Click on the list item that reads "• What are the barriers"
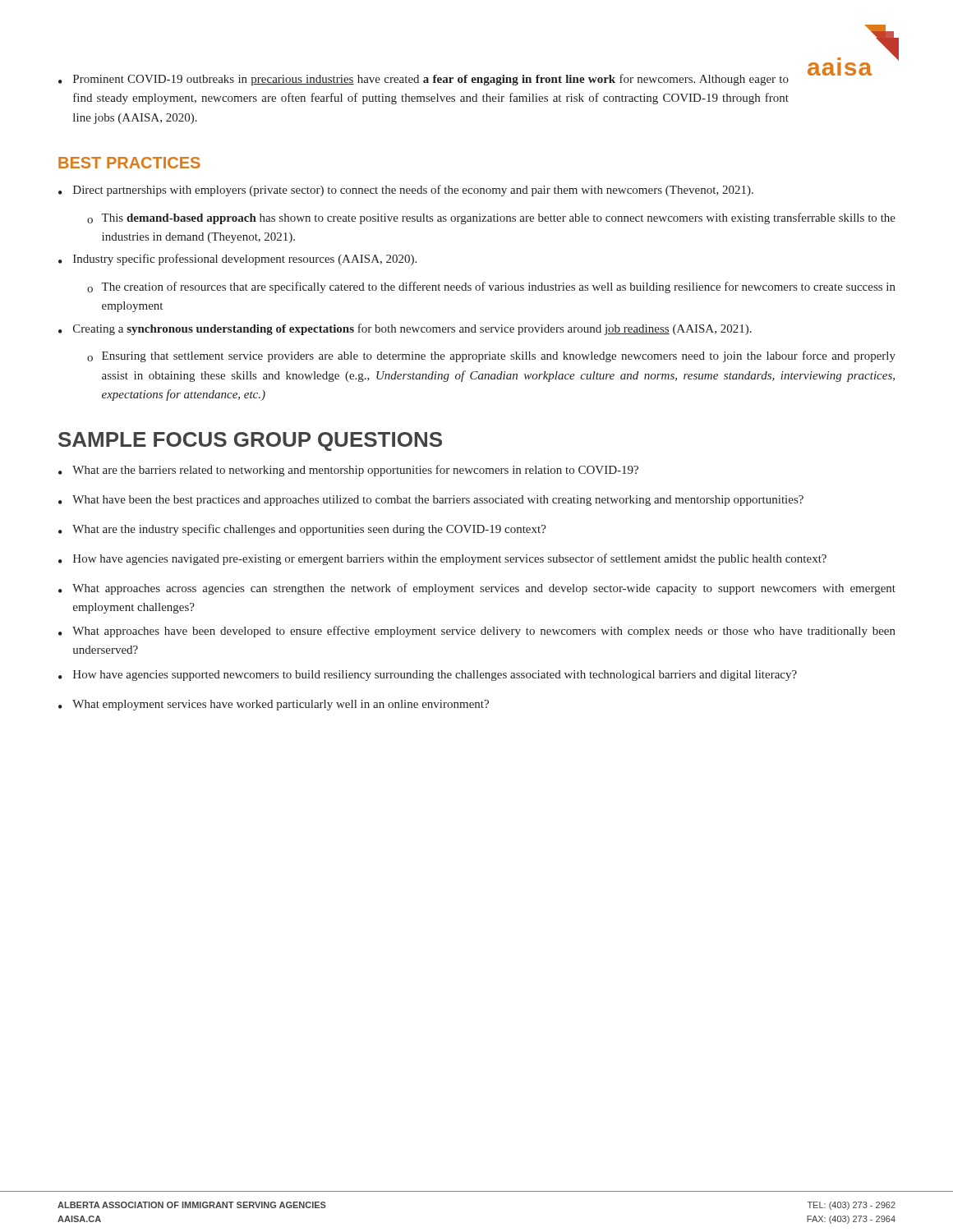This screenshot has width=953, height=1232. click(348, 473)
